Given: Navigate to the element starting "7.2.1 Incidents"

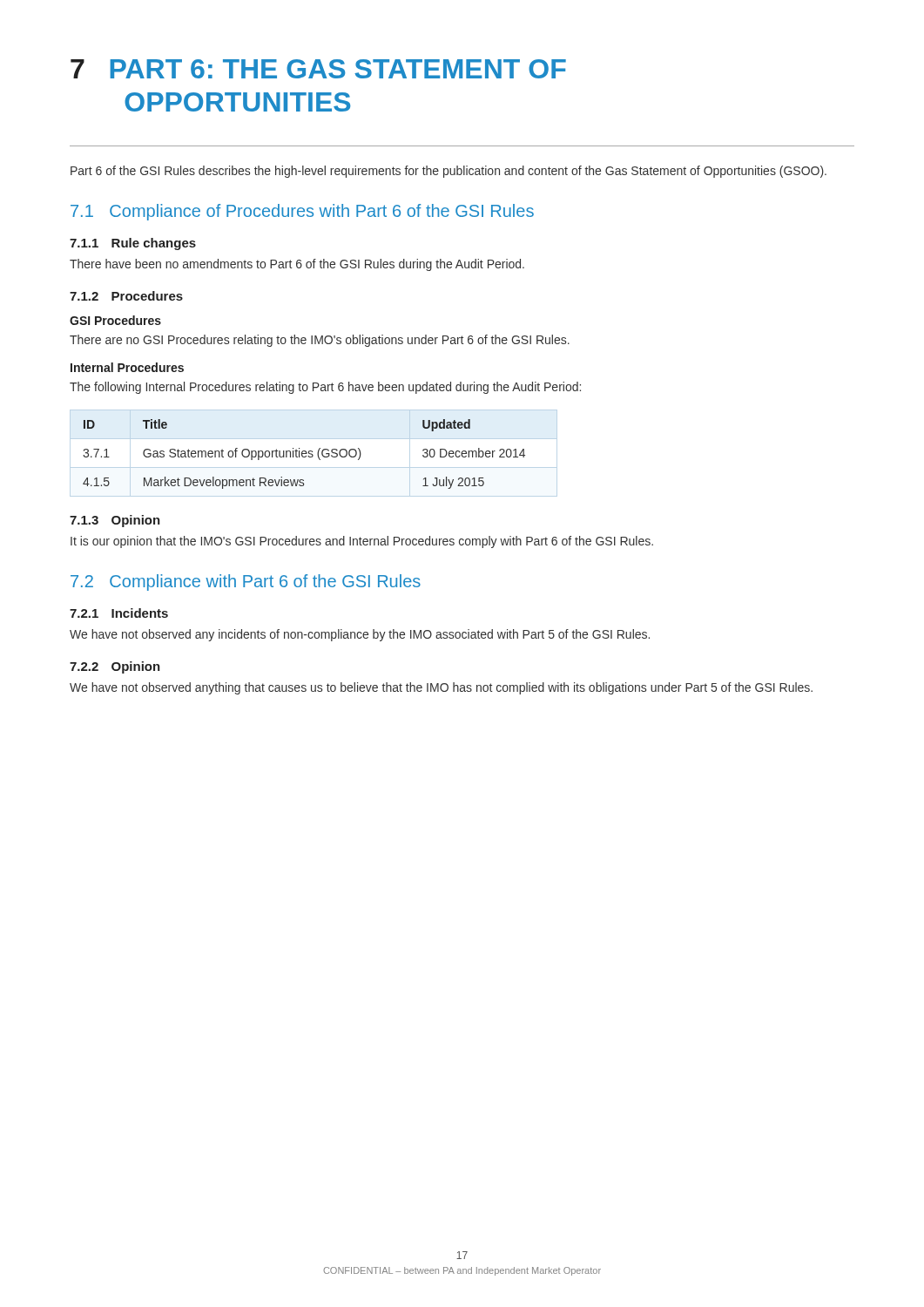Looking at the screenshot, I should (119, 613).
